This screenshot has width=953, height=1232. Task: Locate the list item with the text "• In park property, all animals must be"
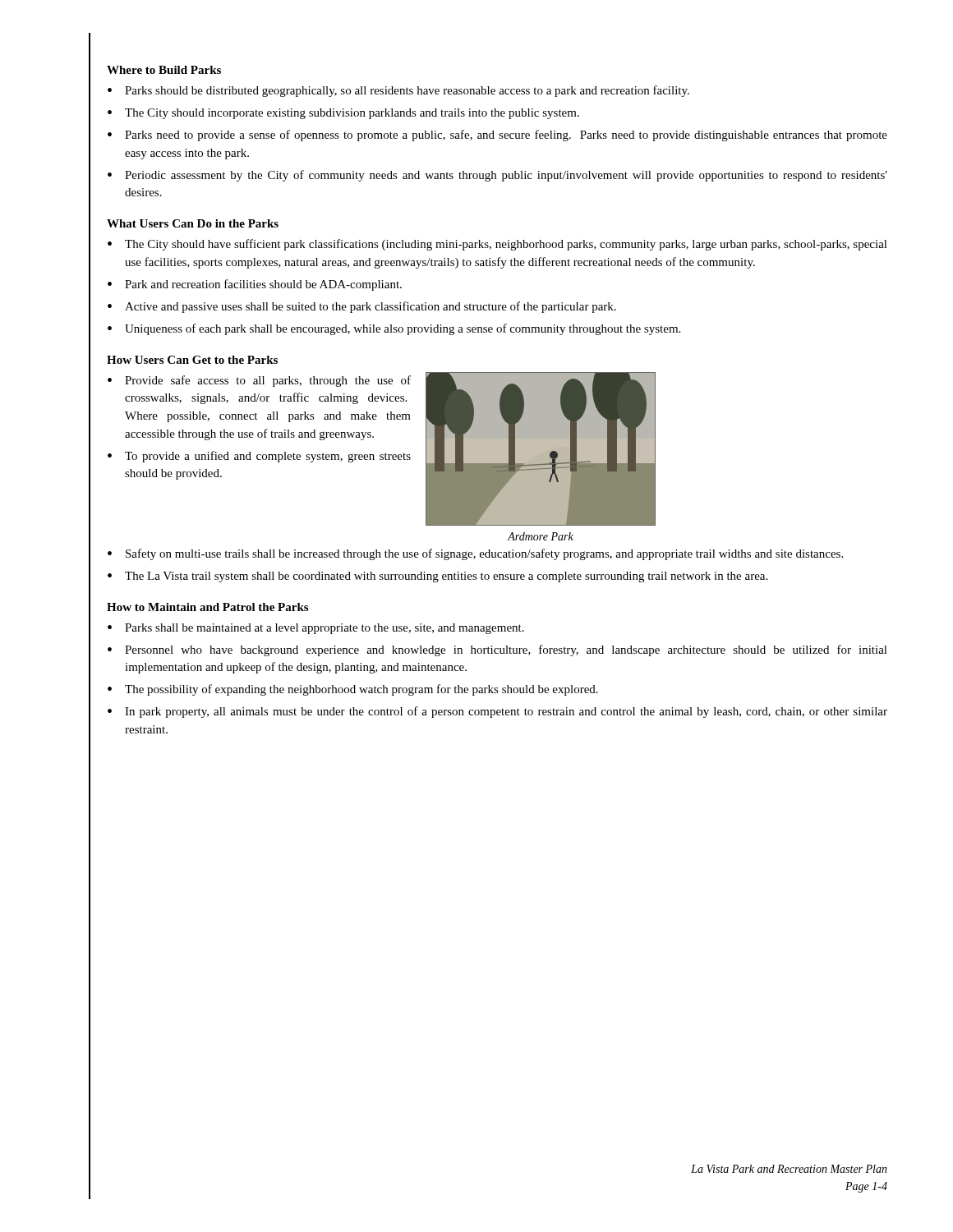pyautogui.click(x=497, y=721)
